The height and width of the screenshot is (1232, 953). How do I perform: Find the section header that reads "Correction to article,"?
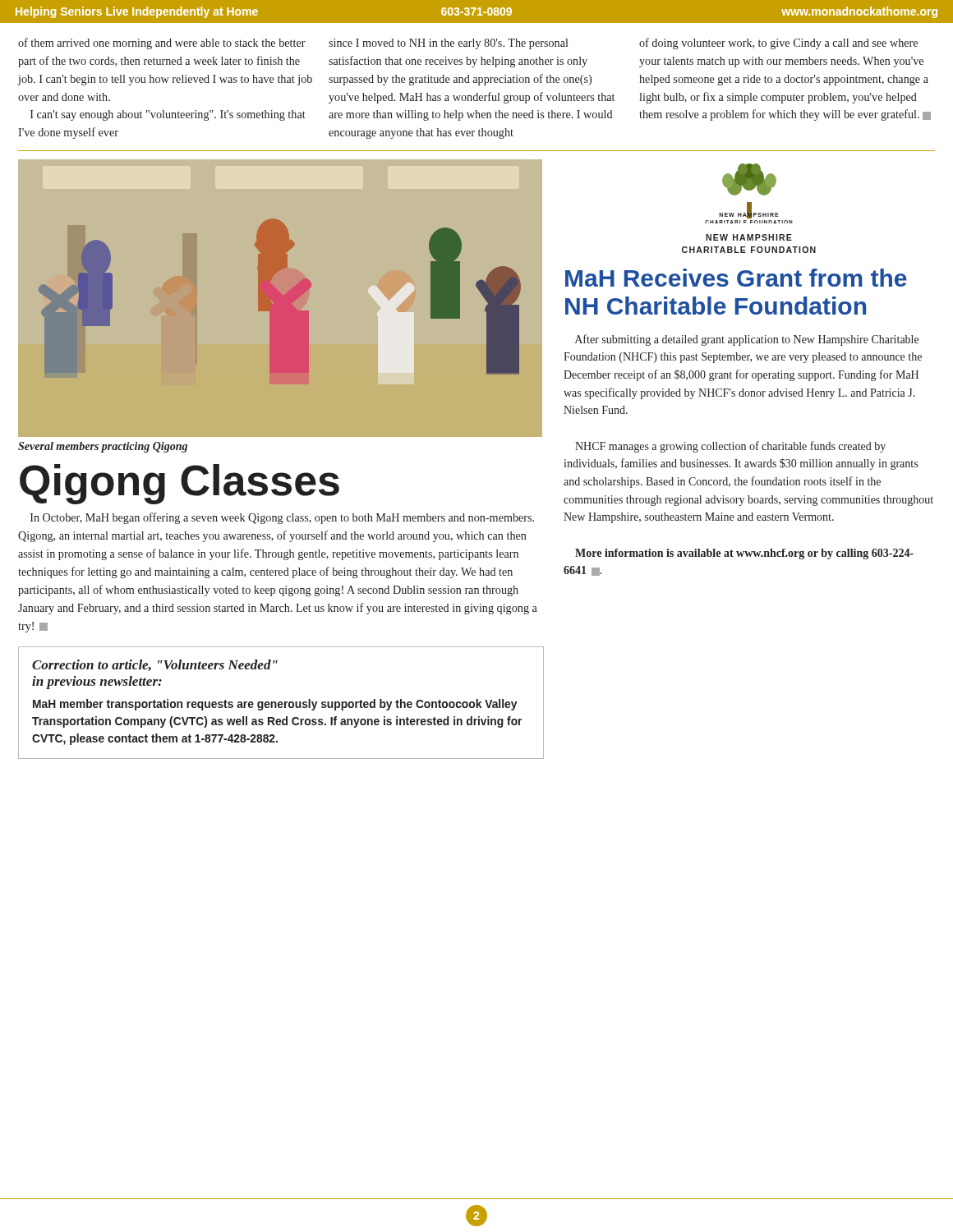(x=155, y=673)
